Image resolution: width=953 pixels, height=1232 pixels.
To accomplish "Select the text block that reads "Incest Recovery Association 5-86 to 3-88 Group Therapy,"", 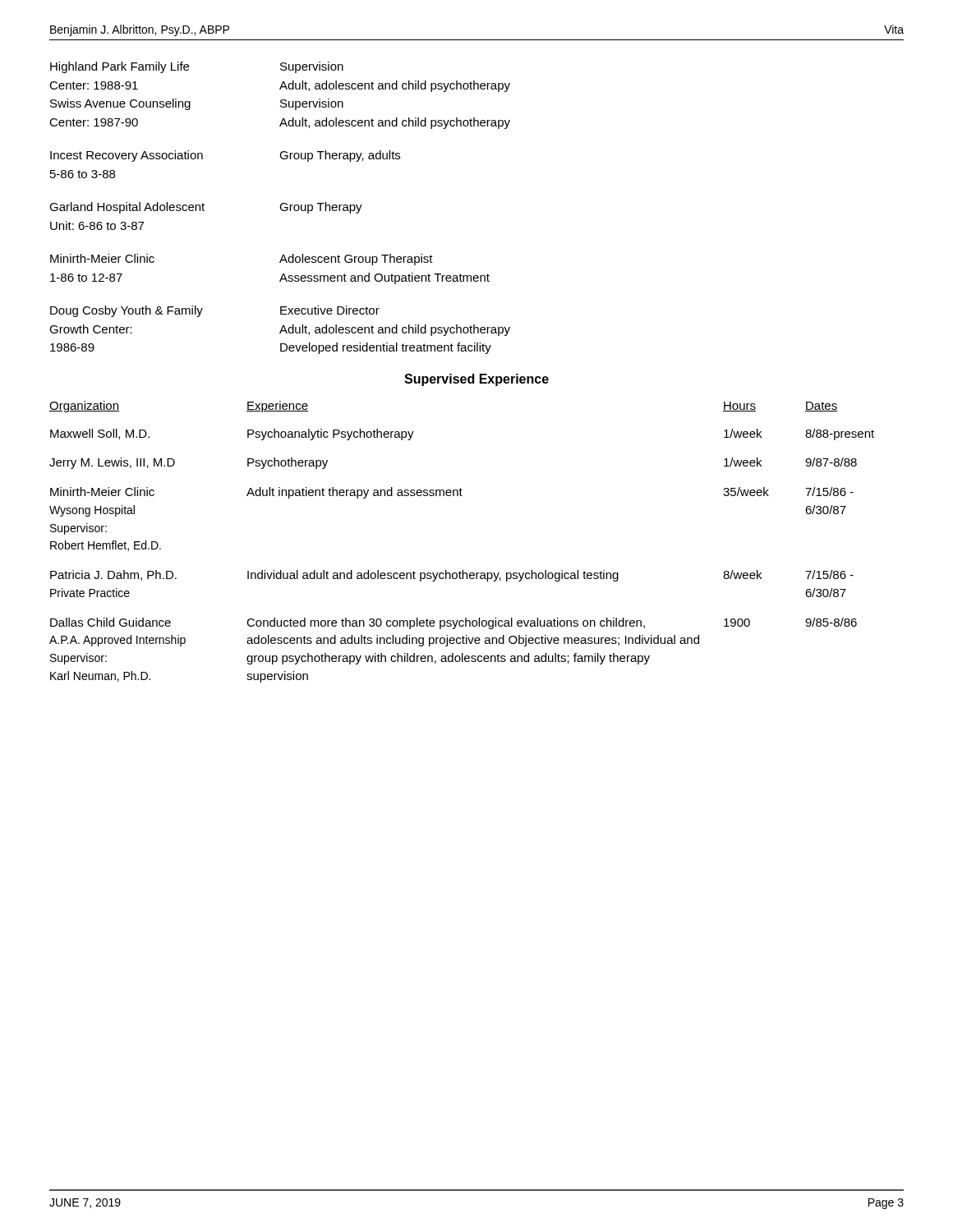I will (x=133, y=156).
